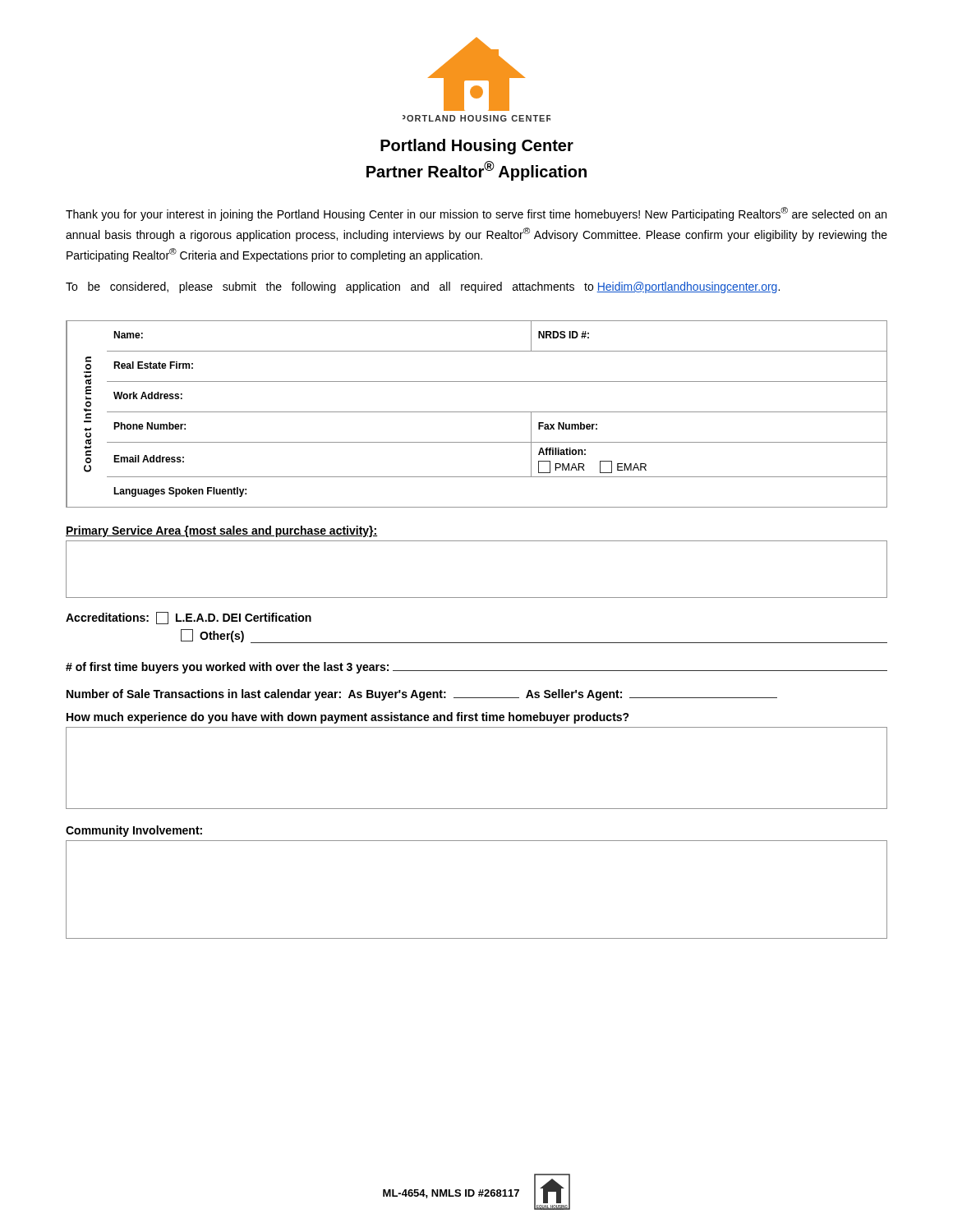Screen dimensions: 1232x953
Task: Click the passage that begins "How much experience do you have"
Action: [348, 717]
